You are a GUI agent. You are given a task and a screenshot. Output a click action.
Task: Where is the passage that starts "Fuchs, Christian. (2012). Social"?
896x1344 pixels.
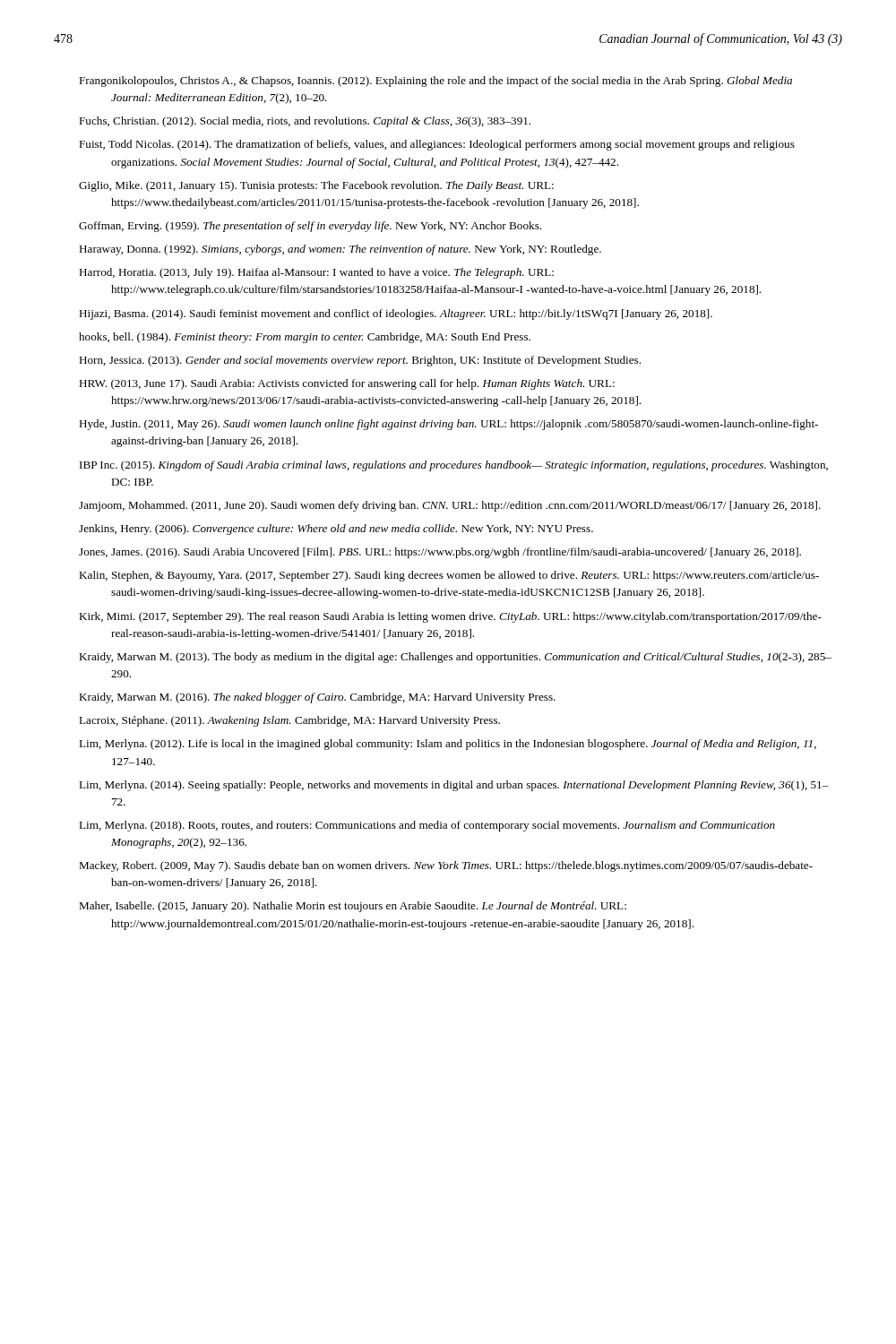point(305,121)
